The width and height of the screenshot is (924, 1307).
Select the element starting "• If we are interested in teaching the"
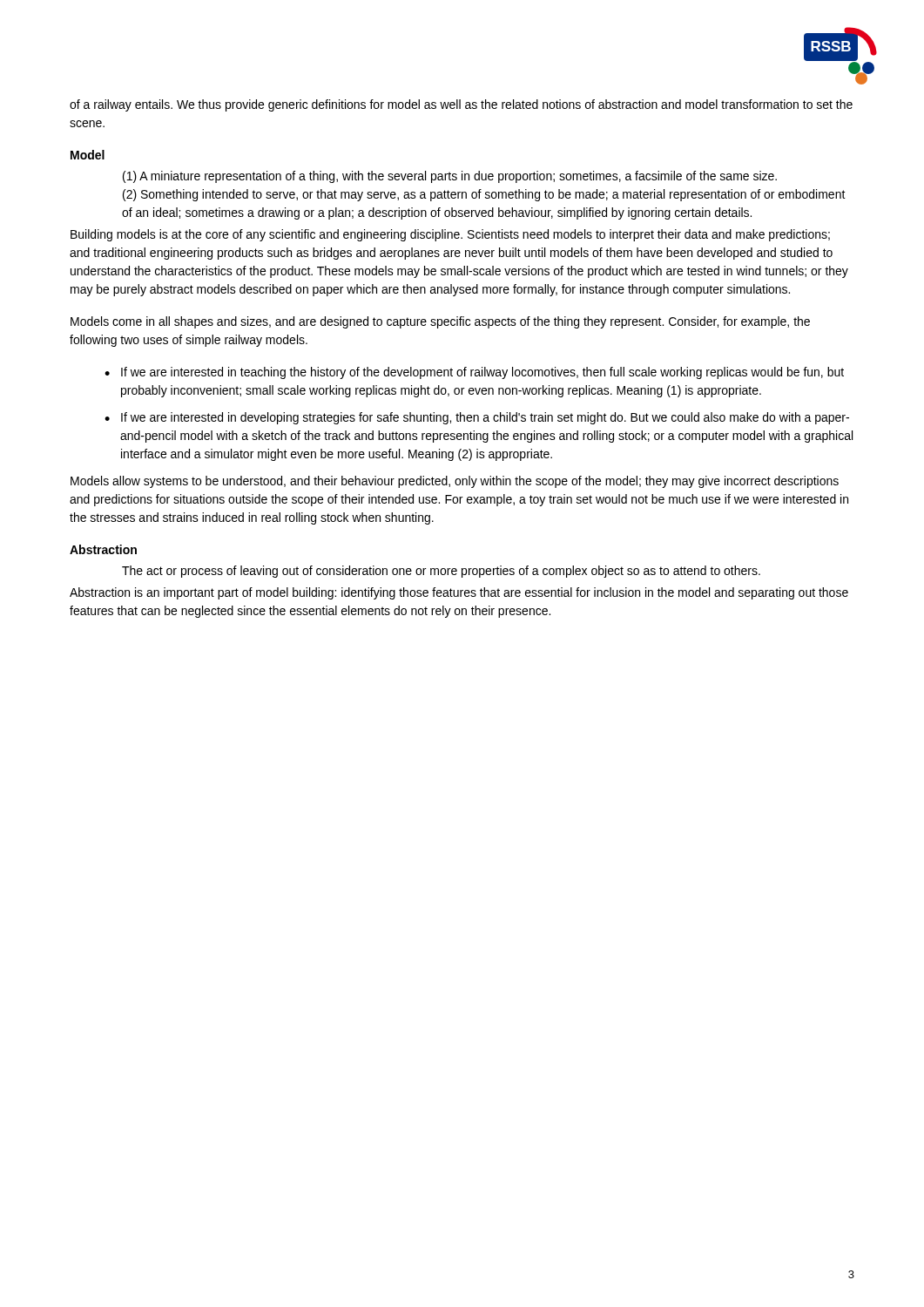click(479, 382)
